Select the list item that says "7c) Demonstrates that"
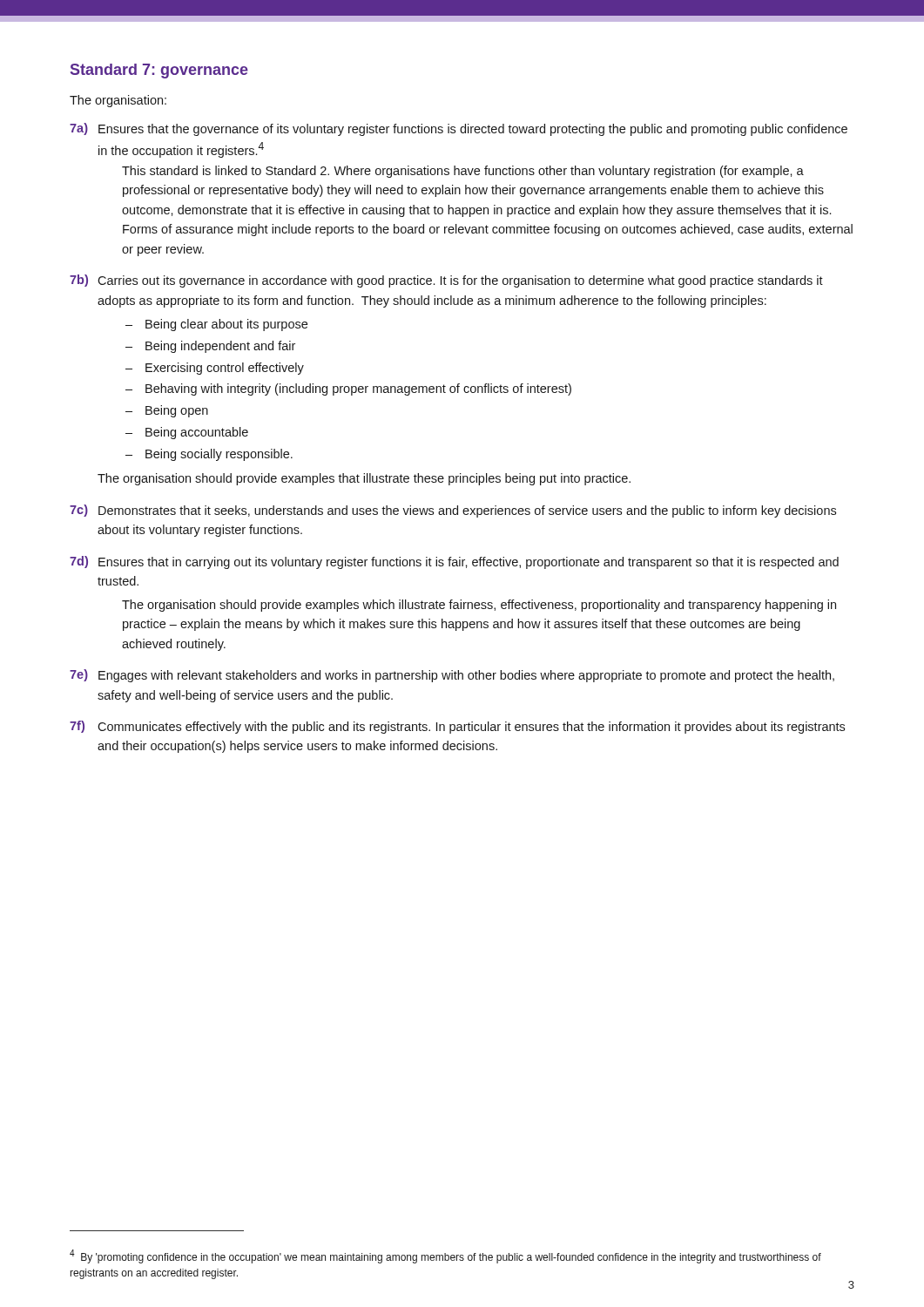The image size is (924, 1307). point(462,520)
